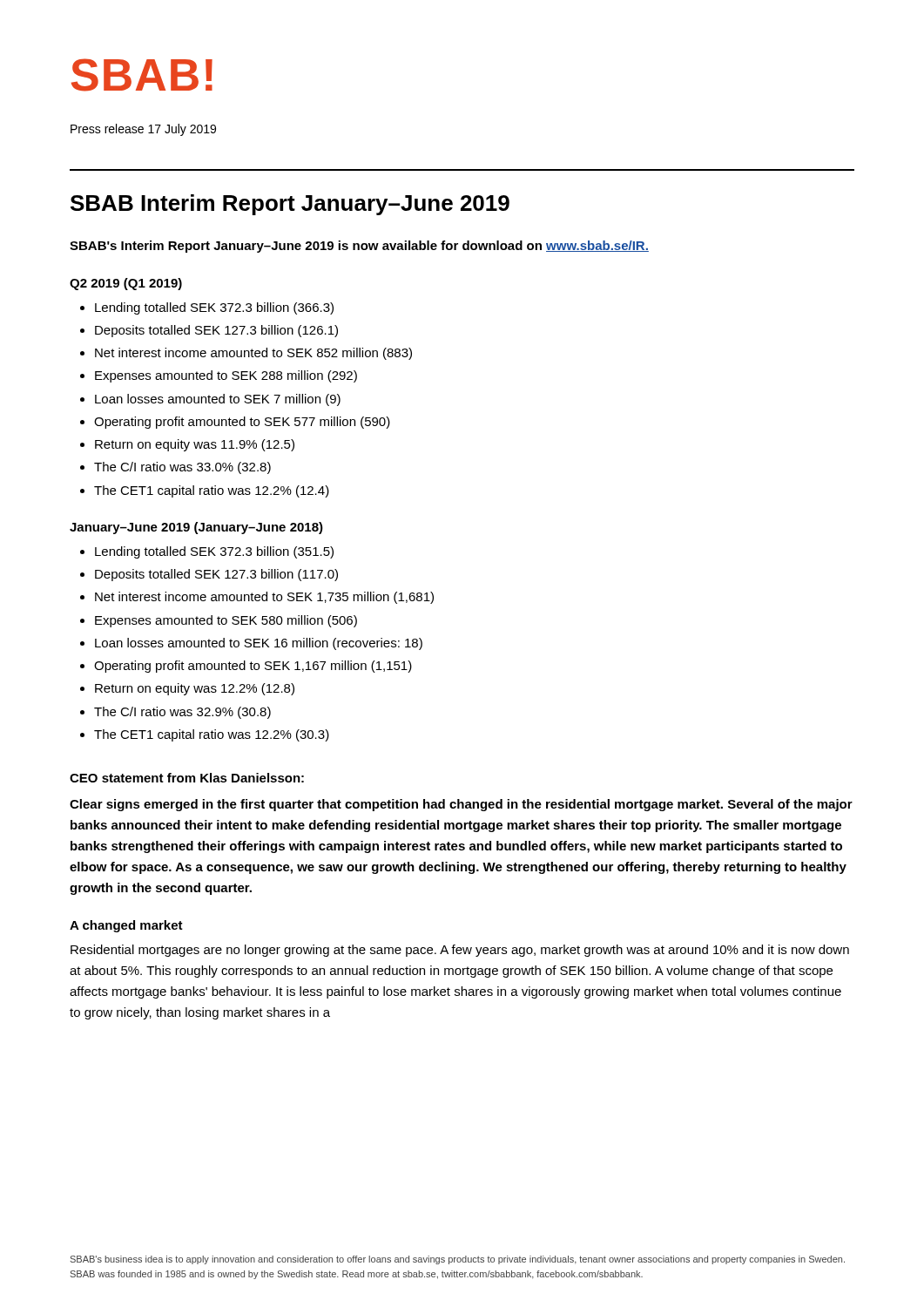Find the text block that says "Residential mortgages are no longer growing at the"
This screenshot has height=1307, width=924.
[x=460, y=981]
